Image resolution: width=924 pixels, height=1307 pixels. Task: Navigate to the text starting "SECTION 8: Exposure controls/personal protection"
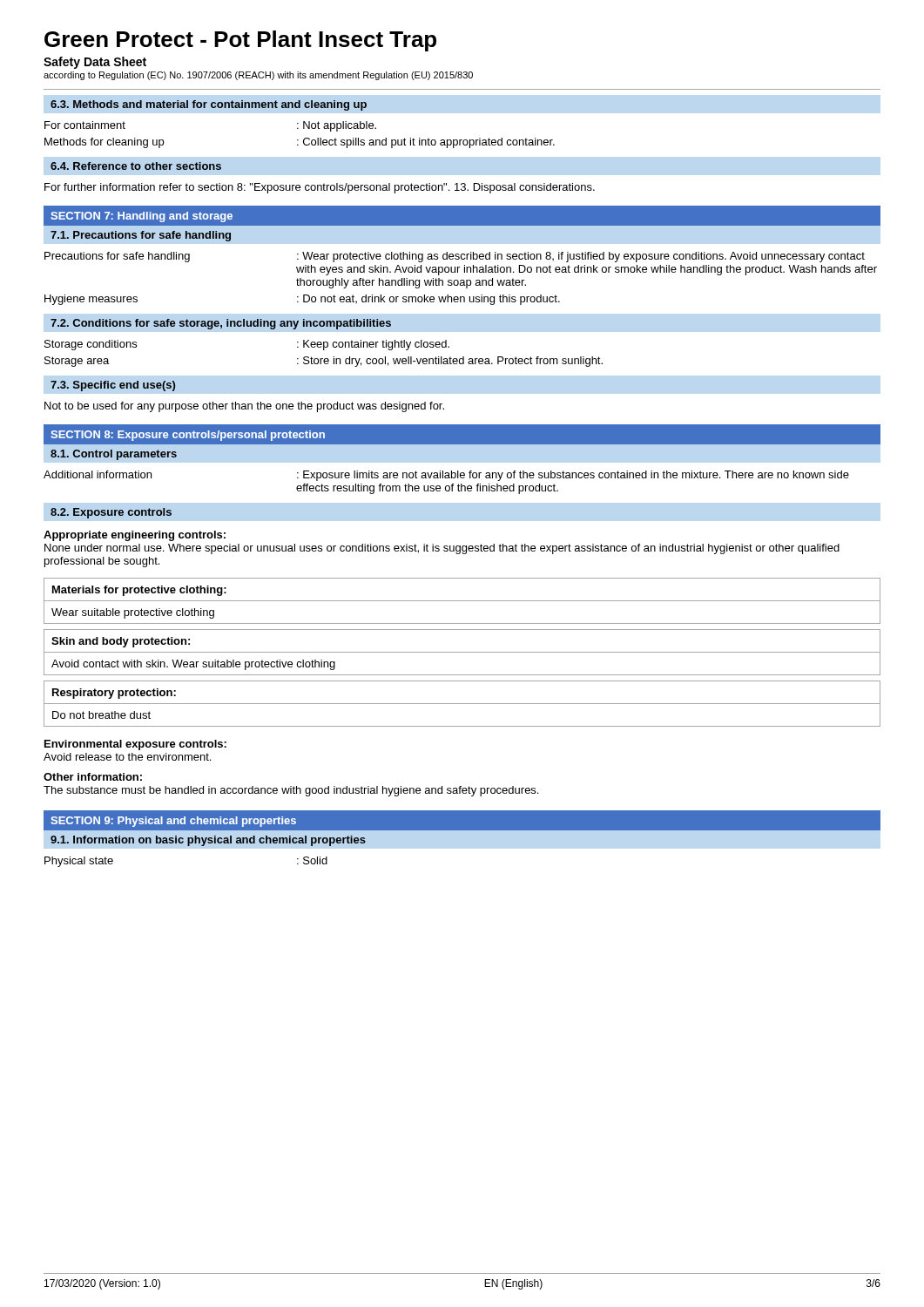(x=188, y=434)
